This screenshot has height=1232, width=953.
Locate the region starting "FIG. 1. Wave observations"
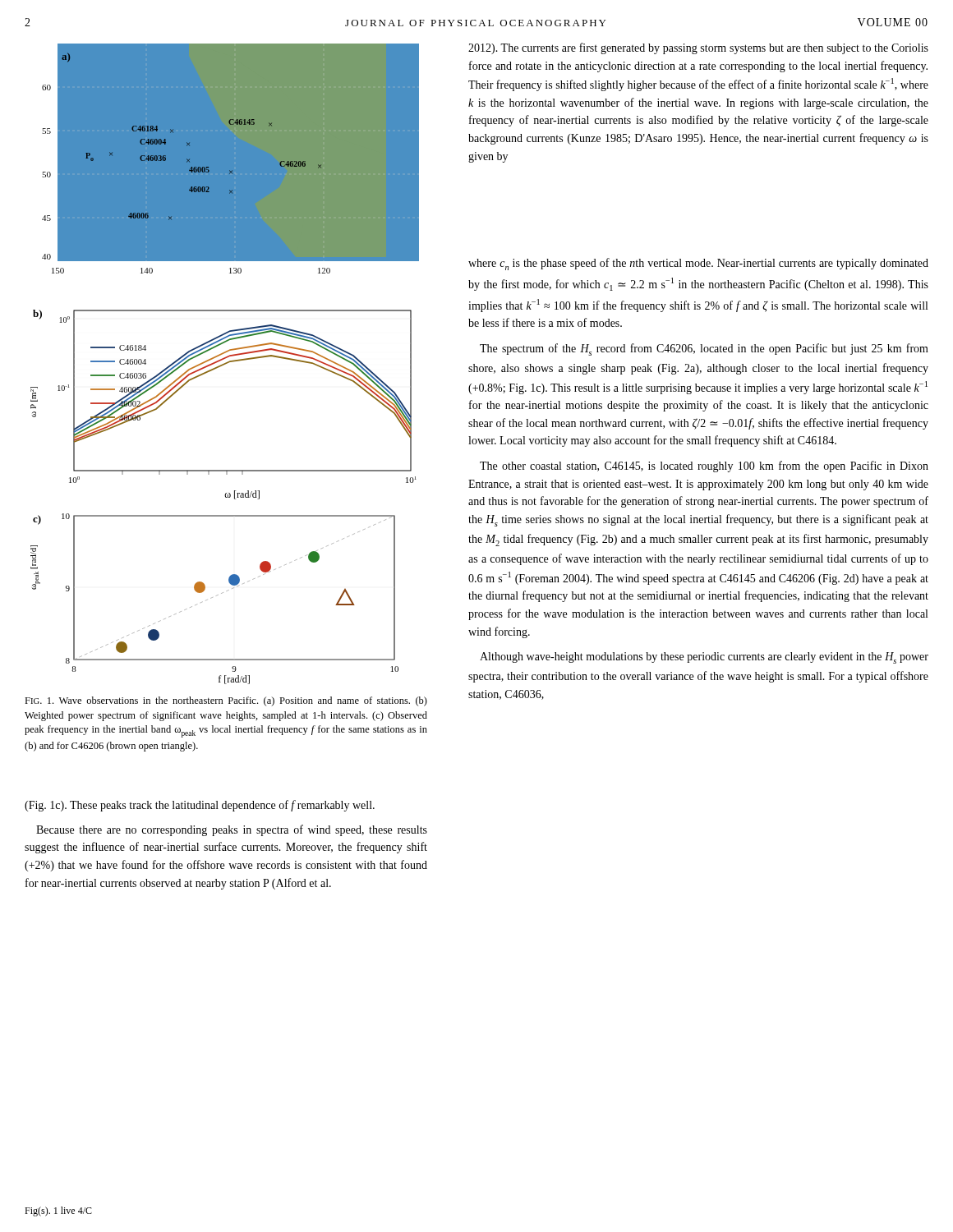[226, 724]
